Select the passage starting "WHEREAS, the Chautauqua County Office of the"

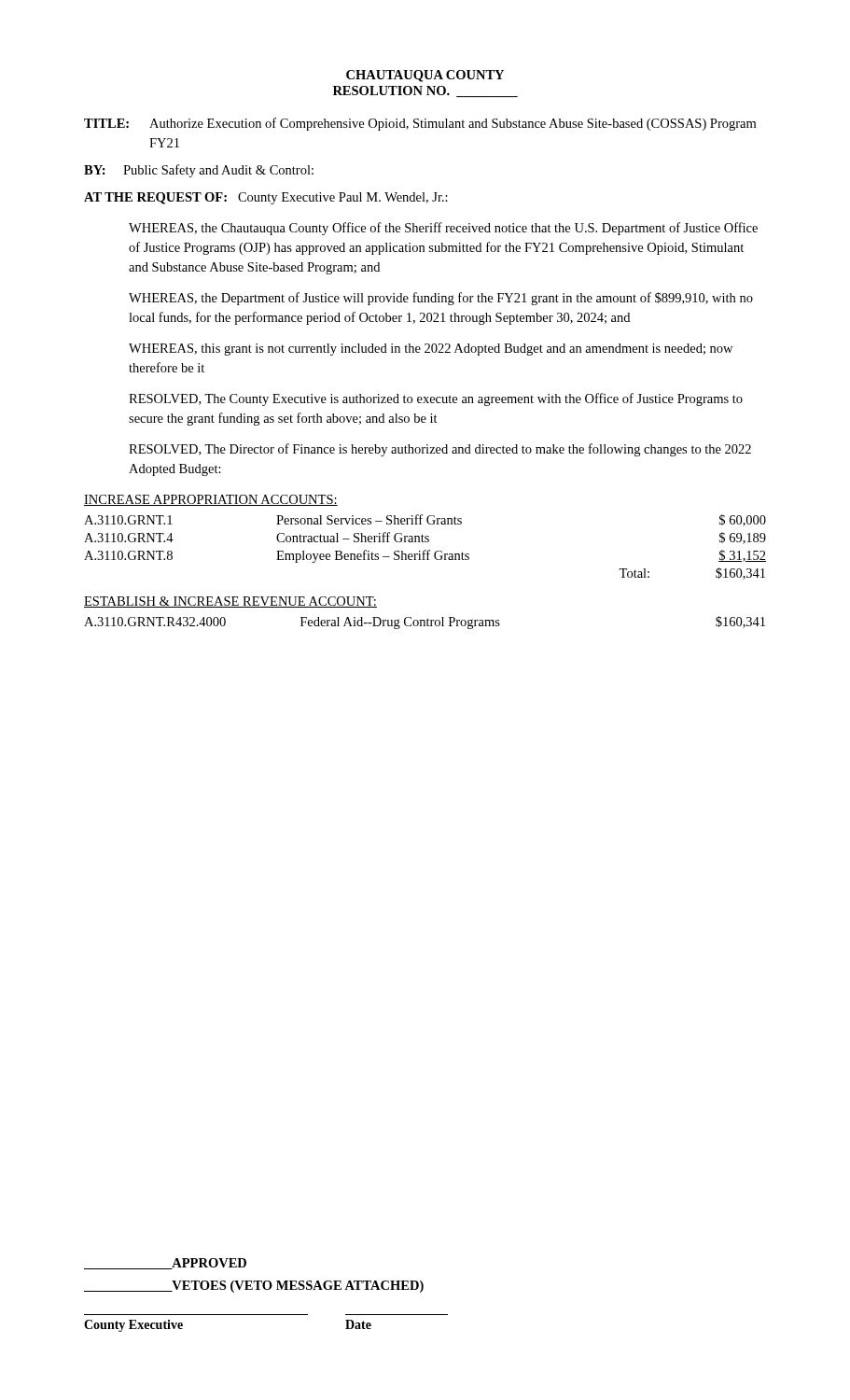tap(443, 247)
